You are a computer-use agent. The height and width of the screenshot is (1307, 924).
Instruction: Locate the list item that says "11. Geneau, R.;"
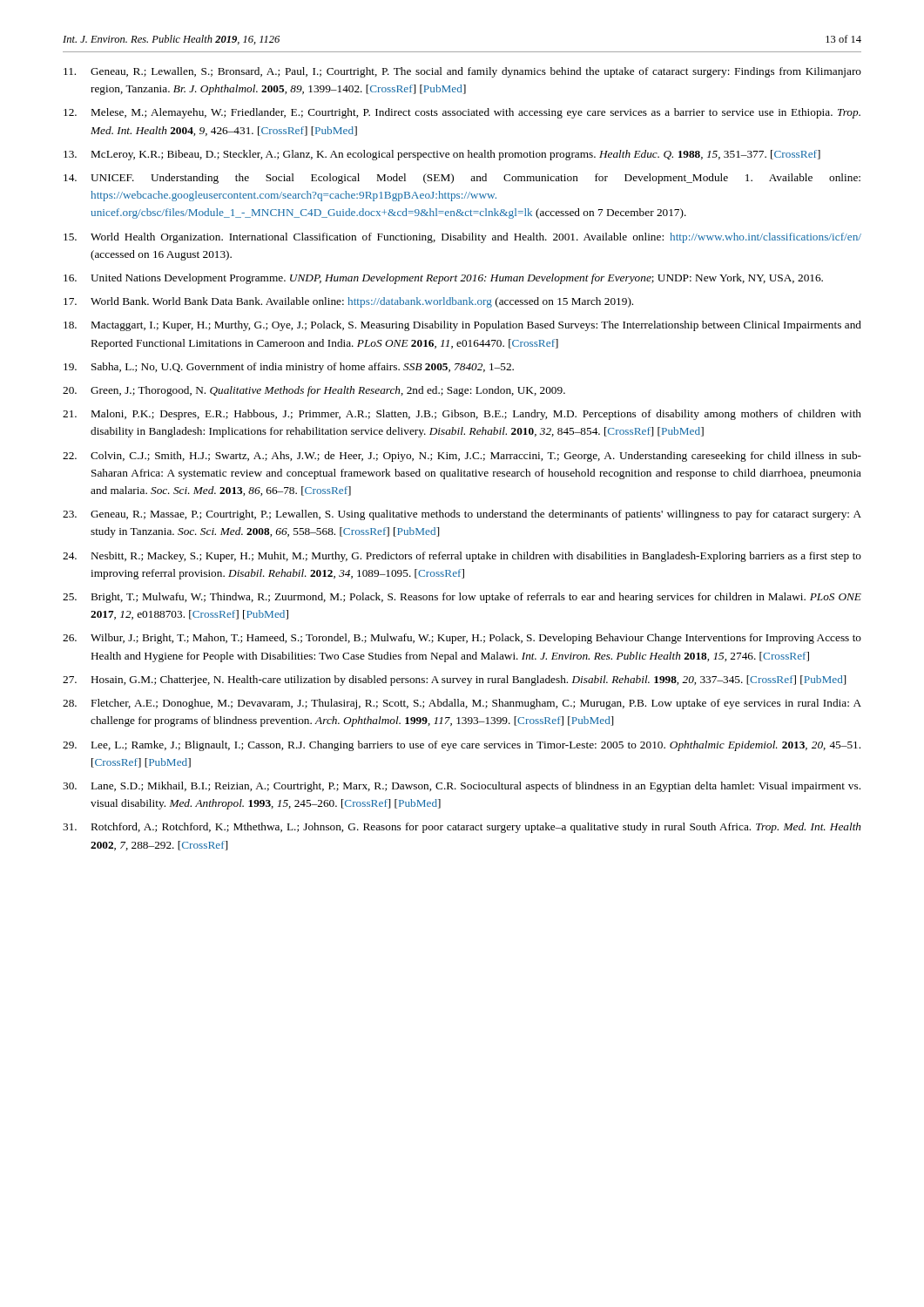[x=462, y=80]
